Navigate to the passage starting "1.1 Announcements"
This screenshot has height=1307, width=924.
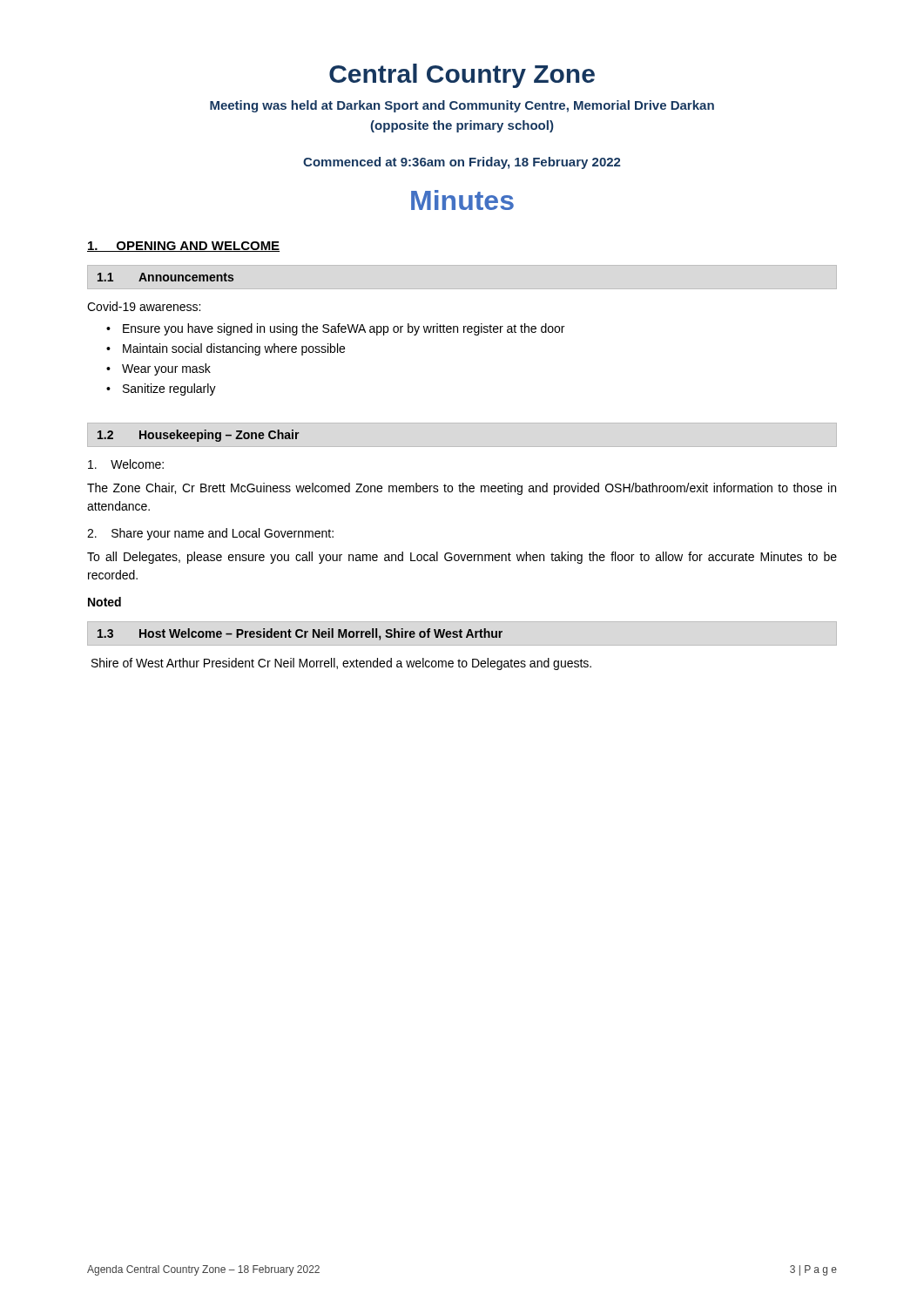tap(165, 277)
